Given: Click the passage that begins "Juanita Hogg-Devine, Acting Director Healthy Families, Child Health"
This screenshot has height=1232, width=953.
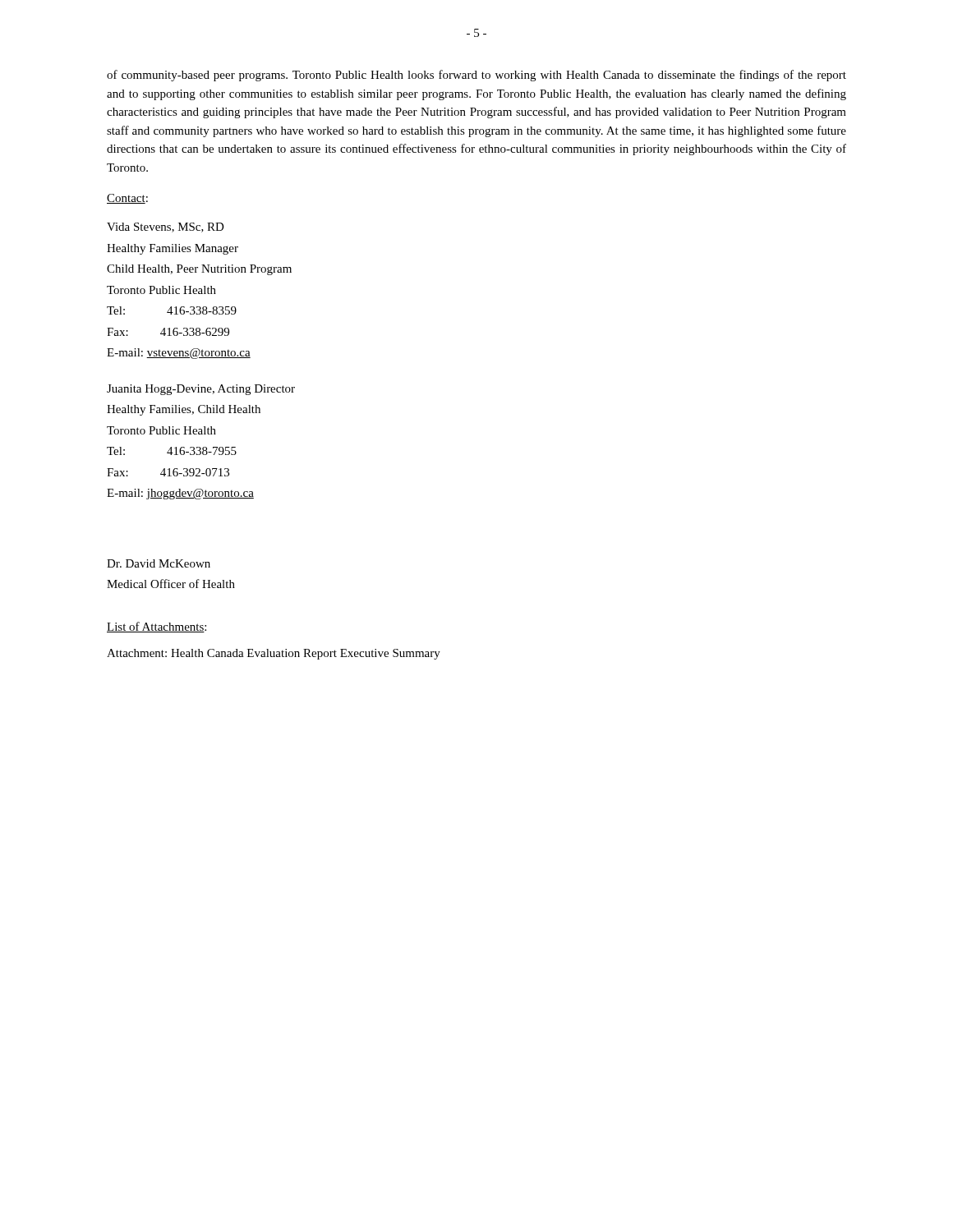Looking at the screenshot, I should coord(201,440).
